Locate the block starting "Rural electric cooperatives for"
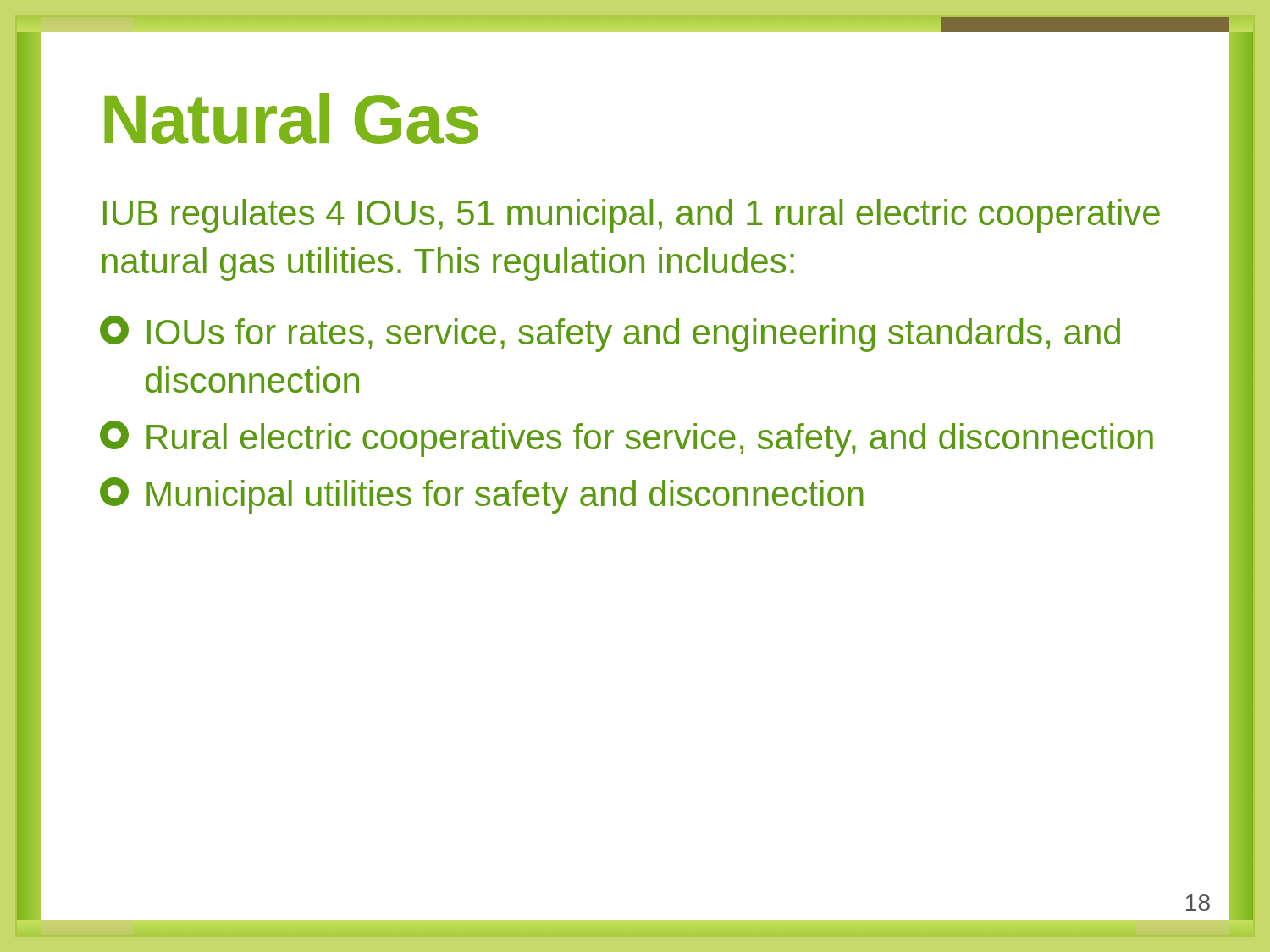 [x=635, y=438]
